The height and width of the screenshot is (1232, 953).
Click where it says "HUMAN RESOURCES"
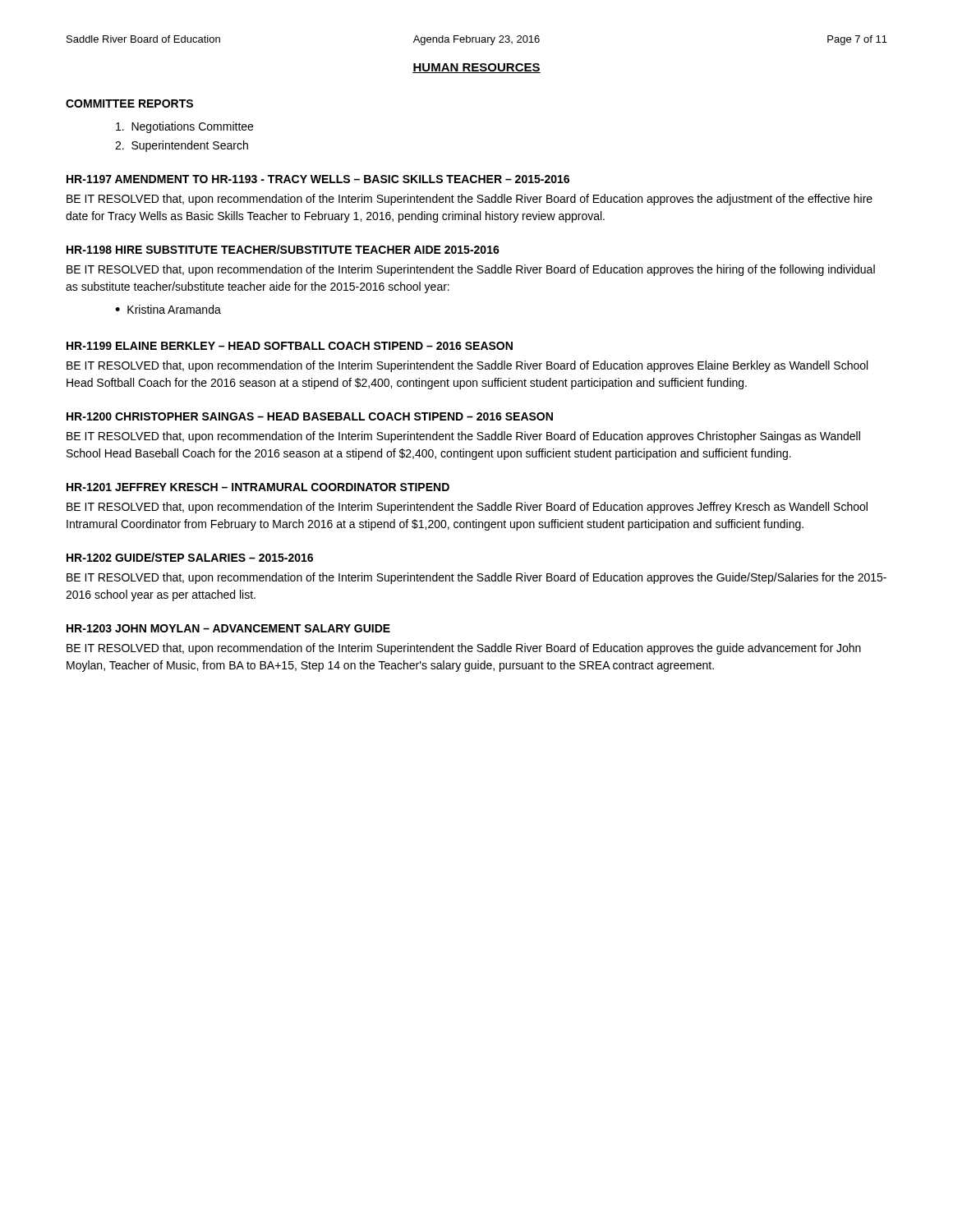476,67
